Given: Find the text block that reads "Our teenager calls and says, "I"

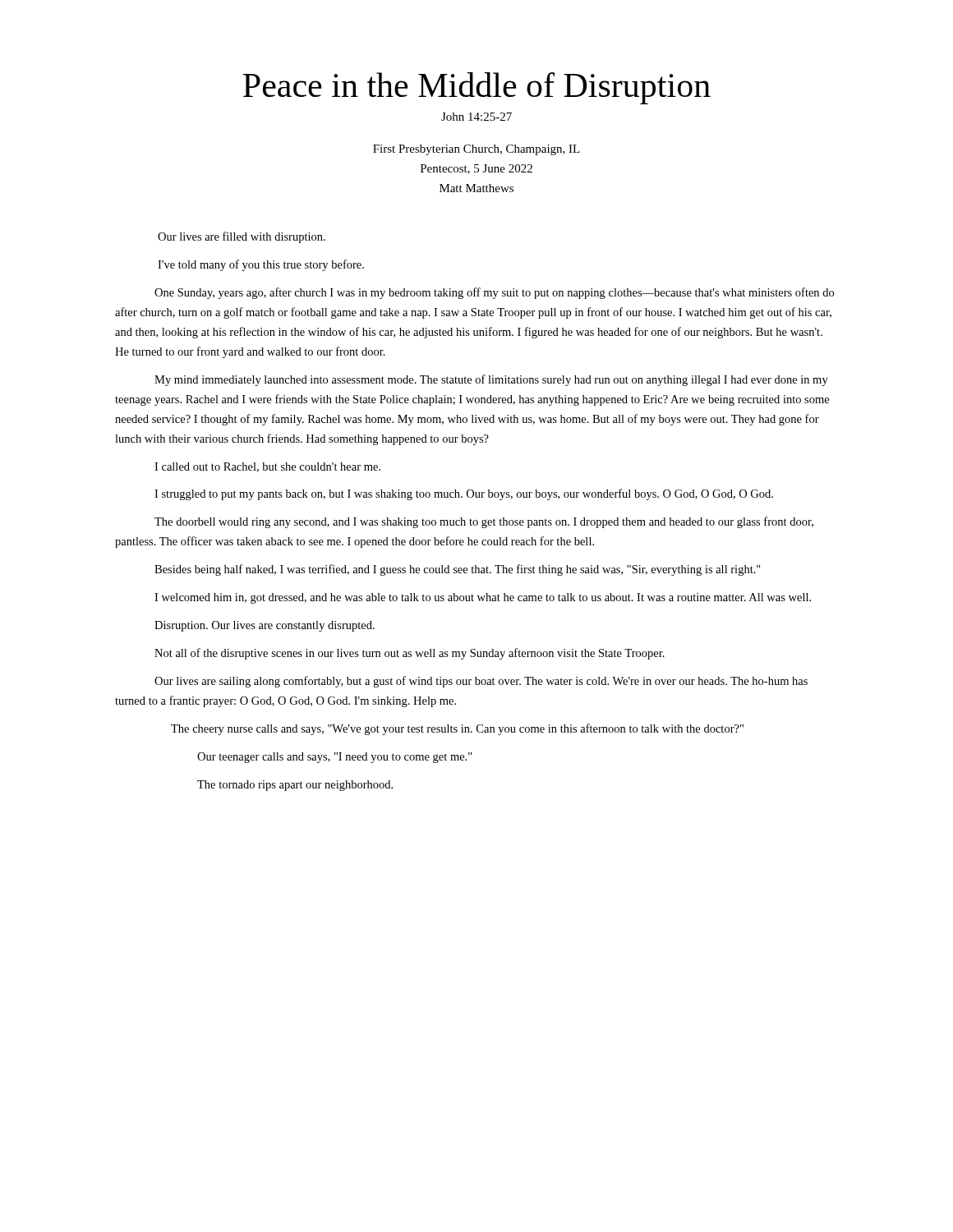Looking at the screenshot, I should (x=476, y=757).
